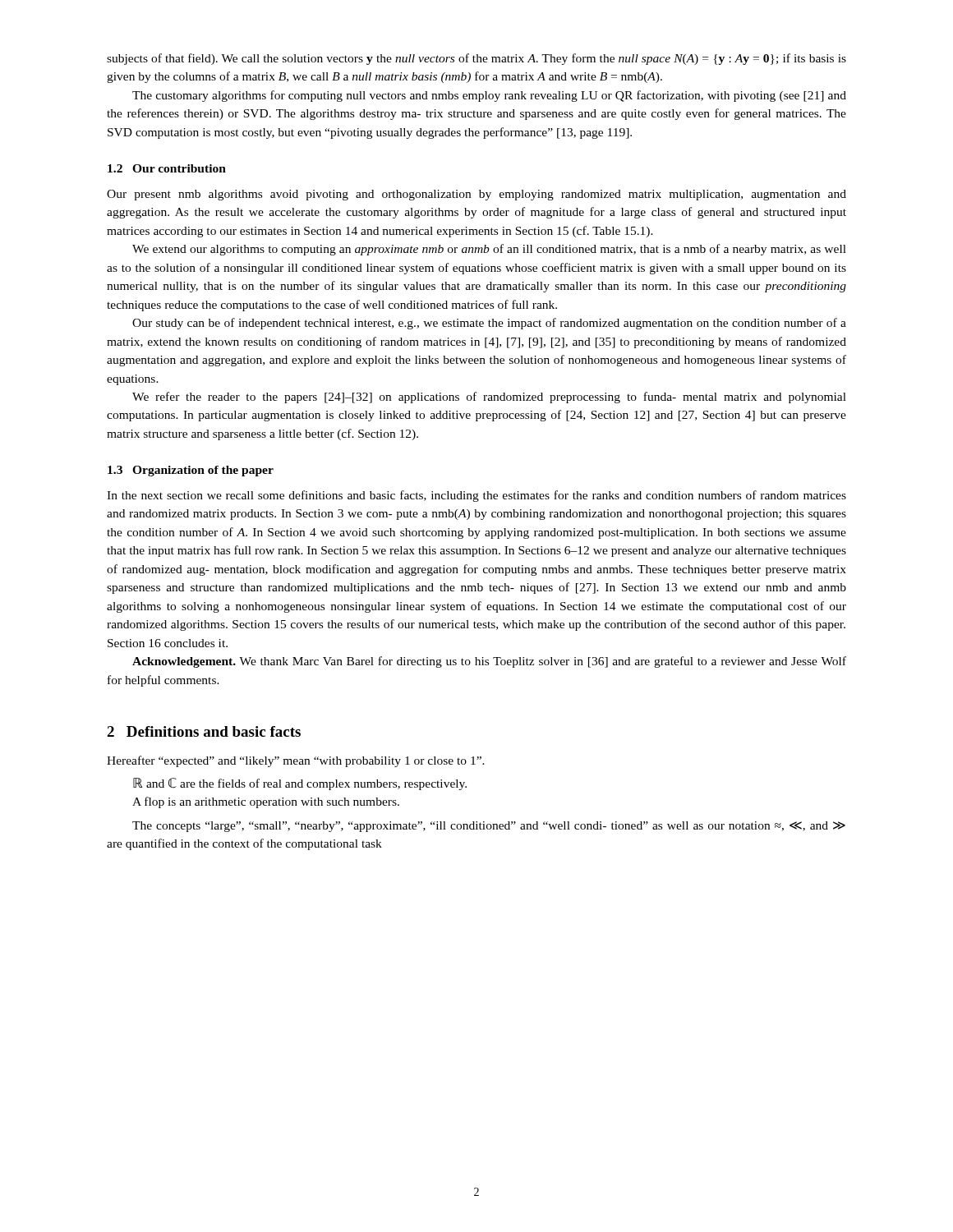Where is the passage that starts "Our present nmb algorithms avoid pivoting and"?
The image size is (953, 1232).
(x=476, y=212)
